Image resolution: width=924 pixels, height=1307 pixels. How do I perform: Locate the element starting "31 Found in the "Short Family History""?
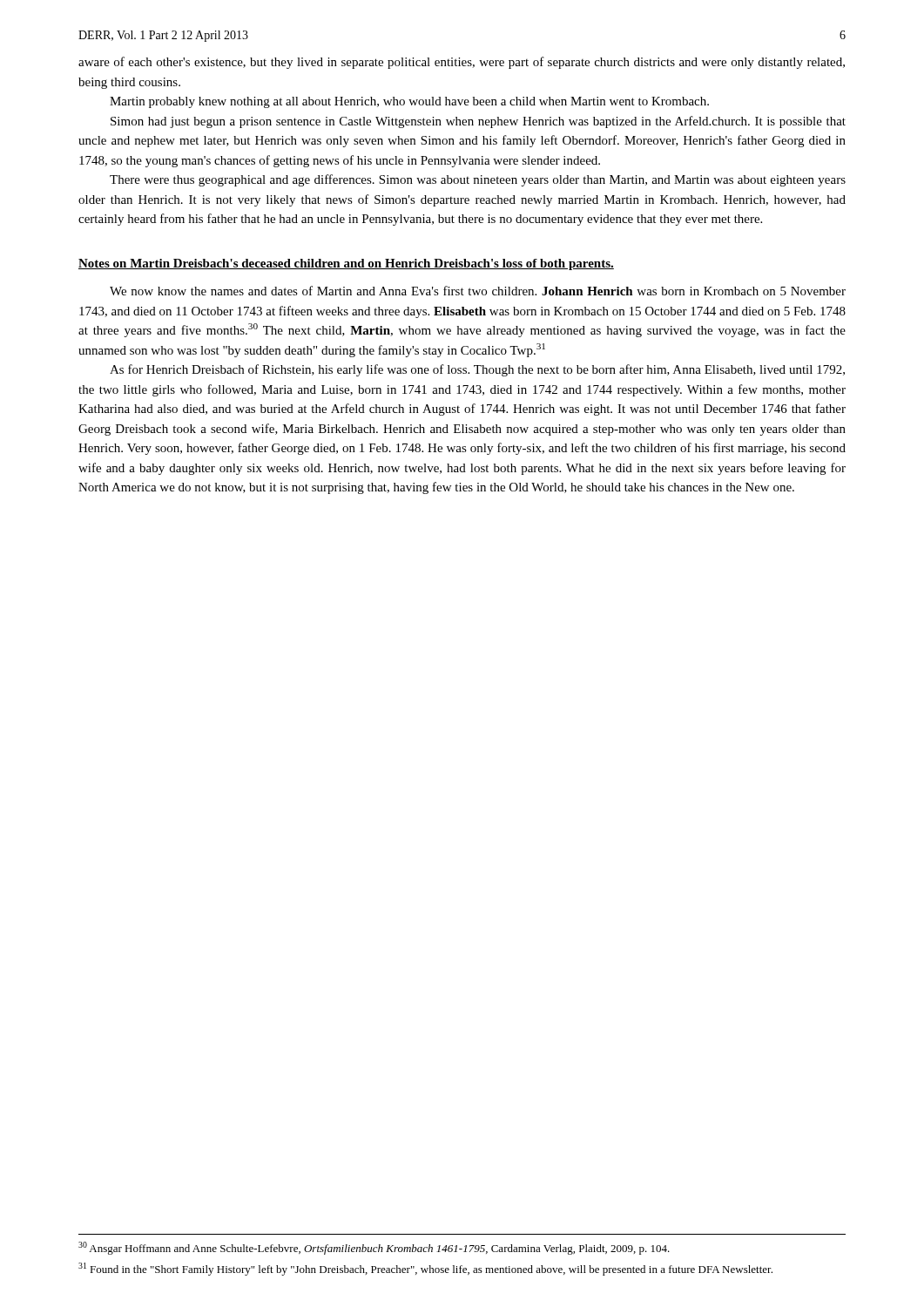click(426, 1268)
